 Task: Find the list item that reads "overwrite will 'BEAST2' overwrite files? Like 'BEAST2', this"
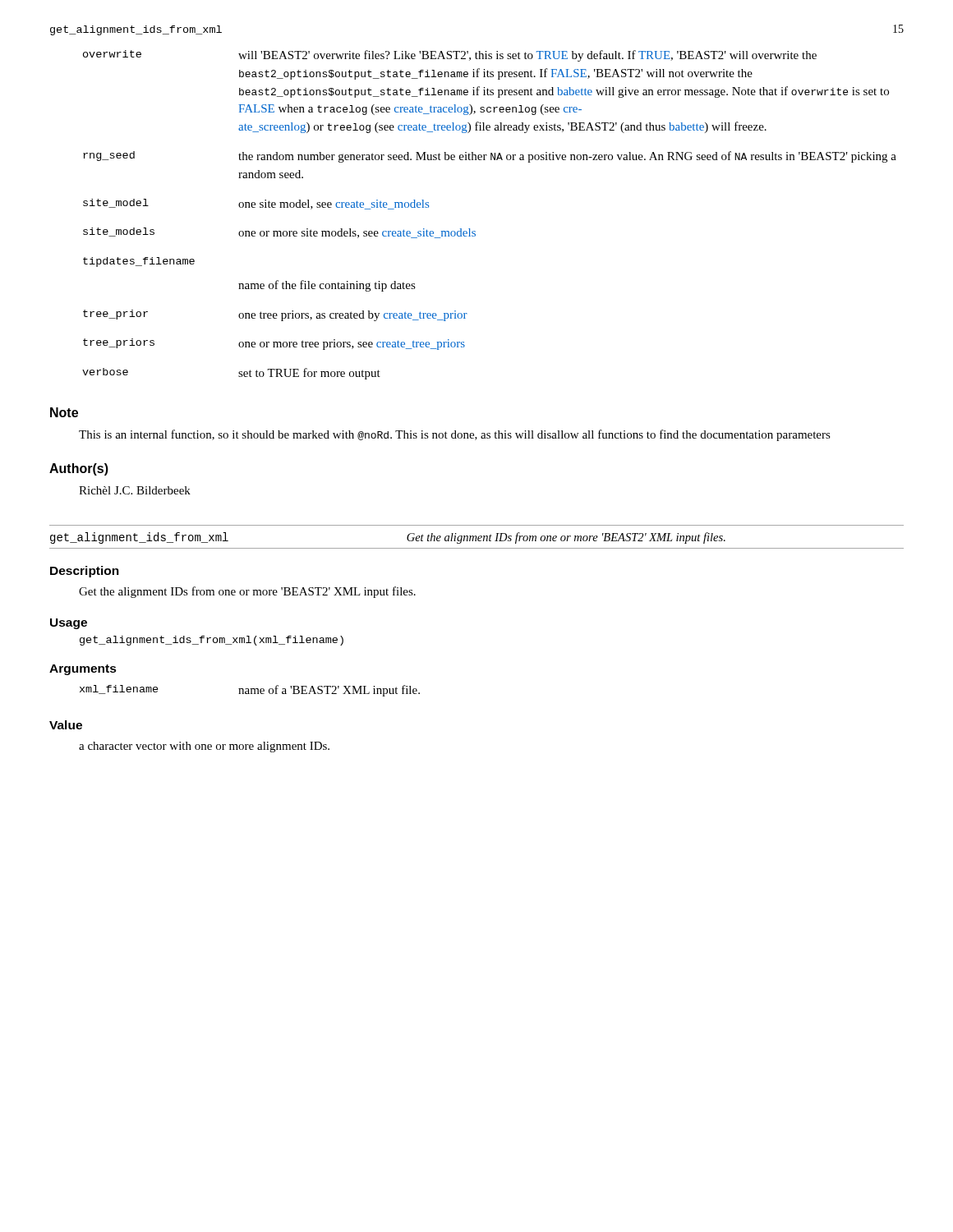pyautogui.click(x=476, y=93)
